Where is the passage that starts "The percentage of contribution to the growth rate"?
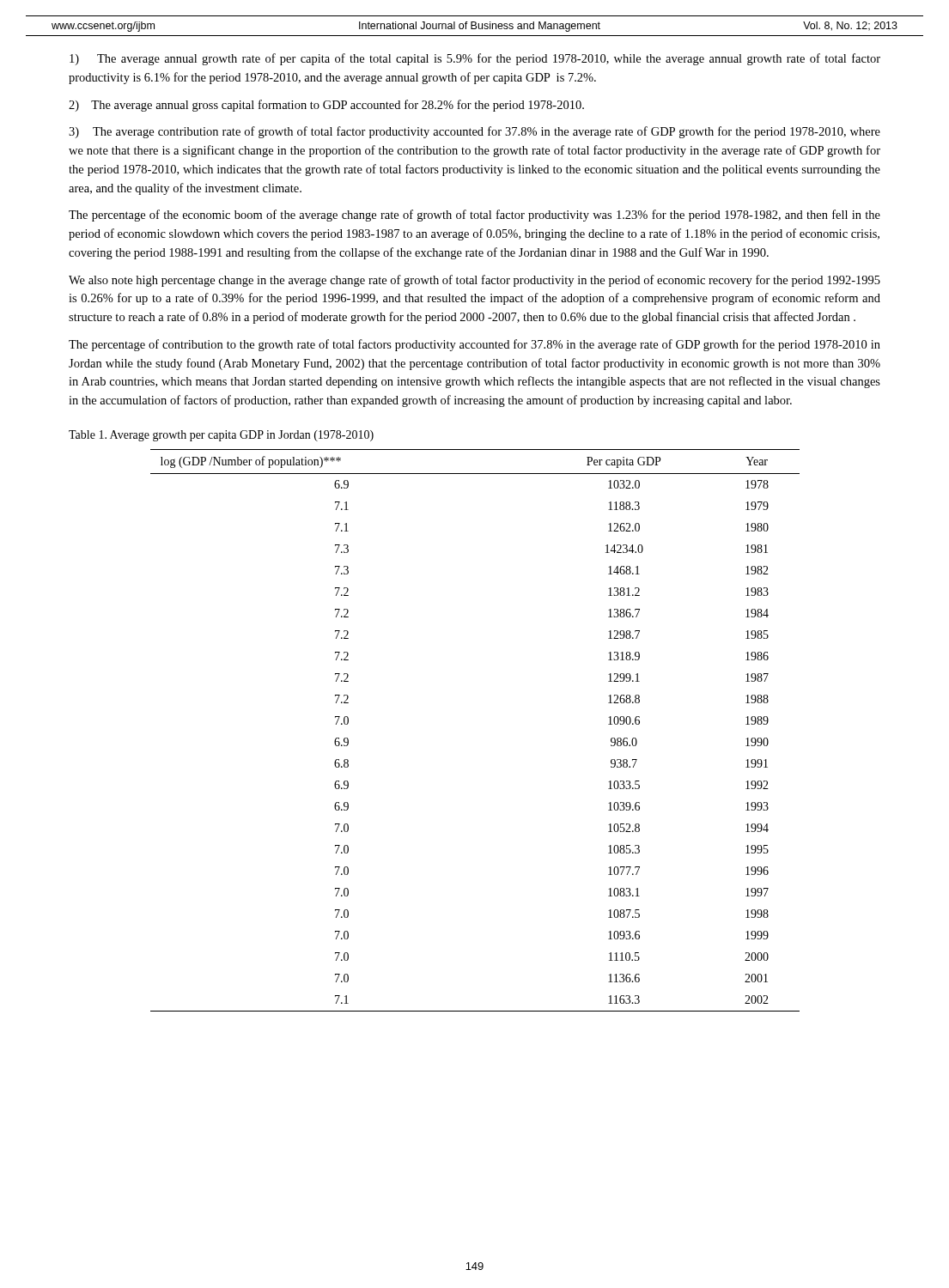The width and height of the screenshot is (949, 1288). (474, 372)
